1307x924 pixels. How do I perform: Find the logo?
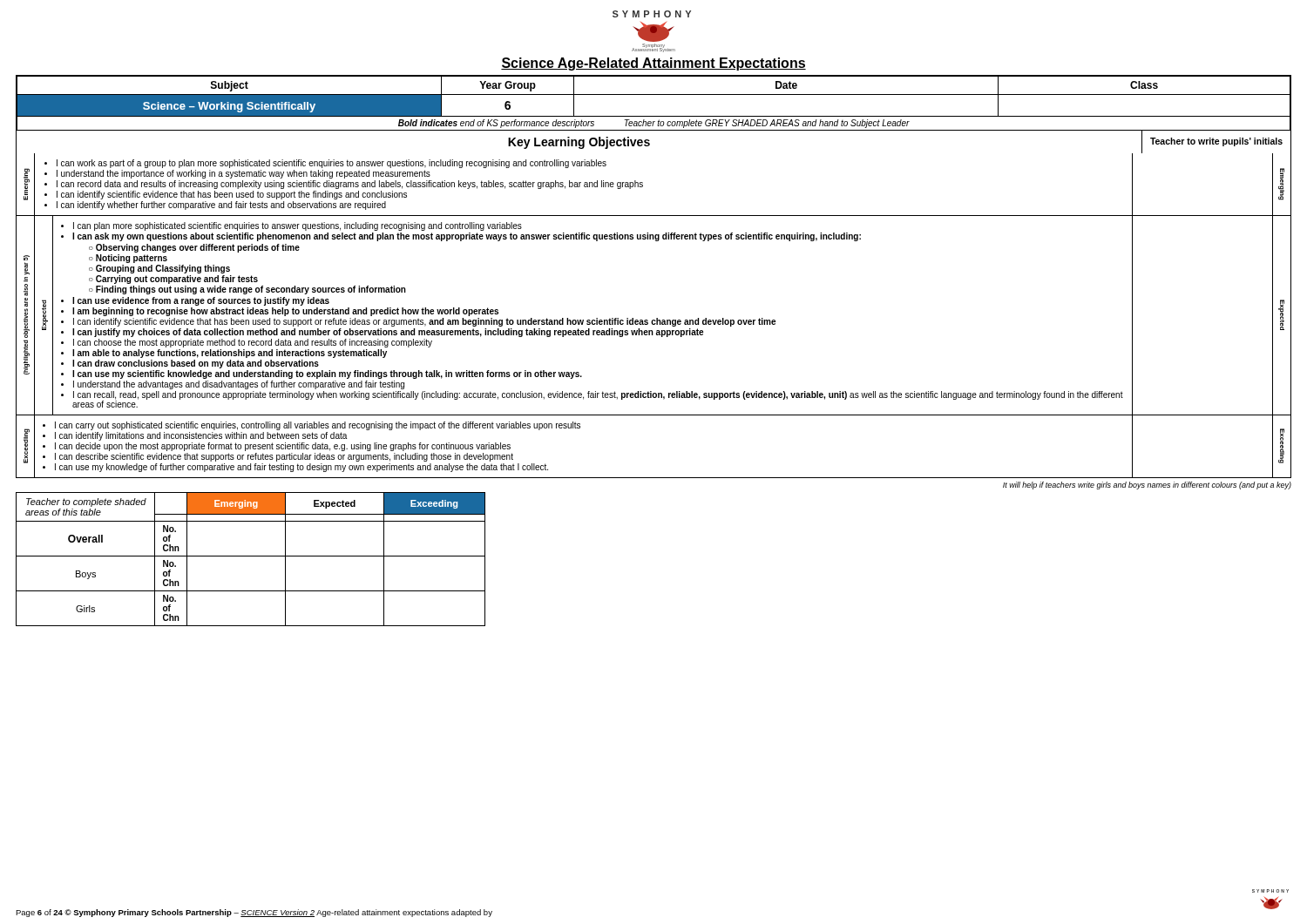click(654, 30)
